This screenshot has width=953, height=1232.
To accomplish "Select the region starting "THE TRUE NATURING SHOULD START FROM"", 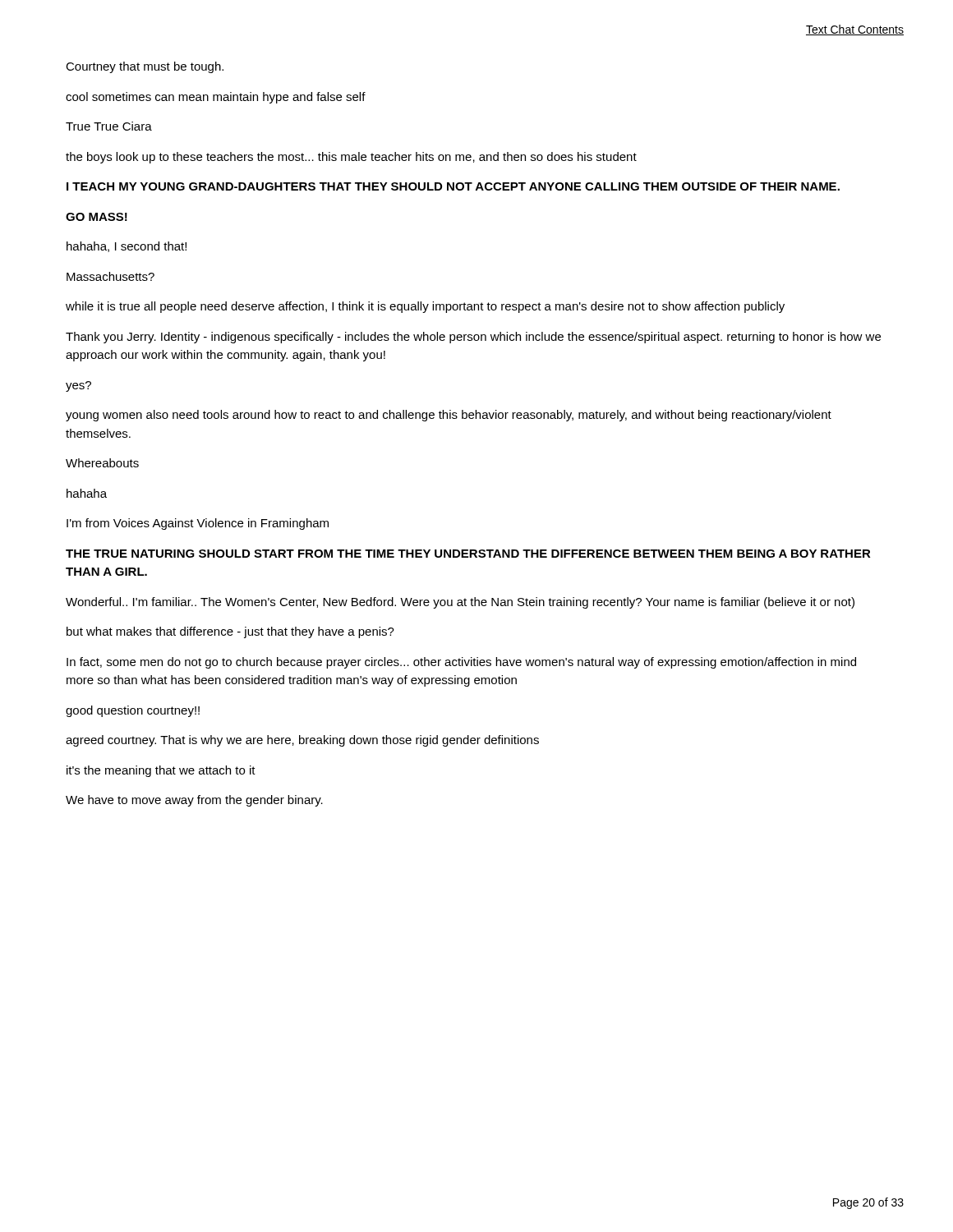I will (468, 562).
